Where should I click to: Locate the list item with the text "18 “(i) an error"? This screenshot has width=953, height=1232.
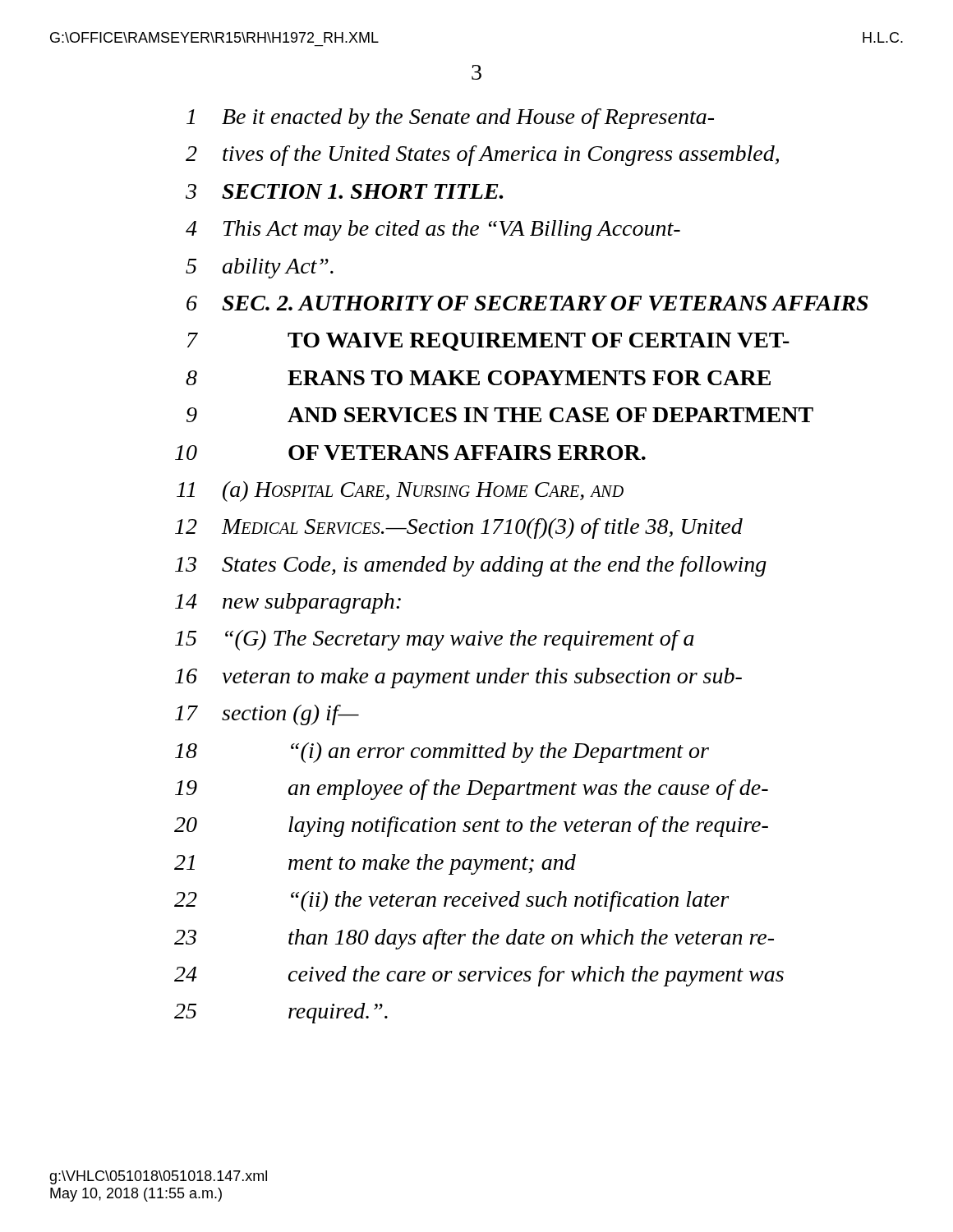[x=518, y=750]
